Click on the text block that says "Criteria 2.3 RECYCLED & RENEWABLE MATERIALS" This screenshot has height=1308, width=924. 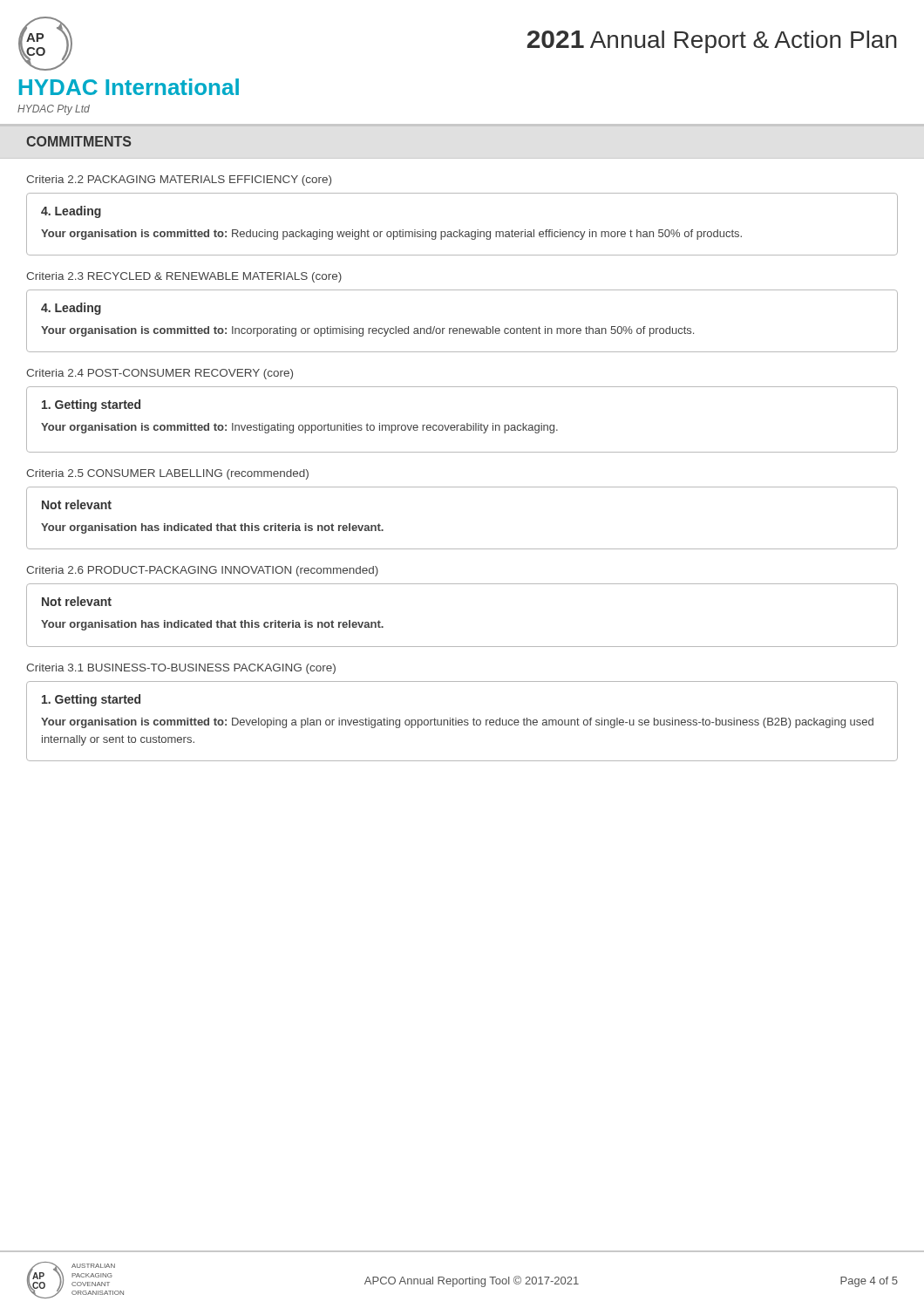[184, 276]
